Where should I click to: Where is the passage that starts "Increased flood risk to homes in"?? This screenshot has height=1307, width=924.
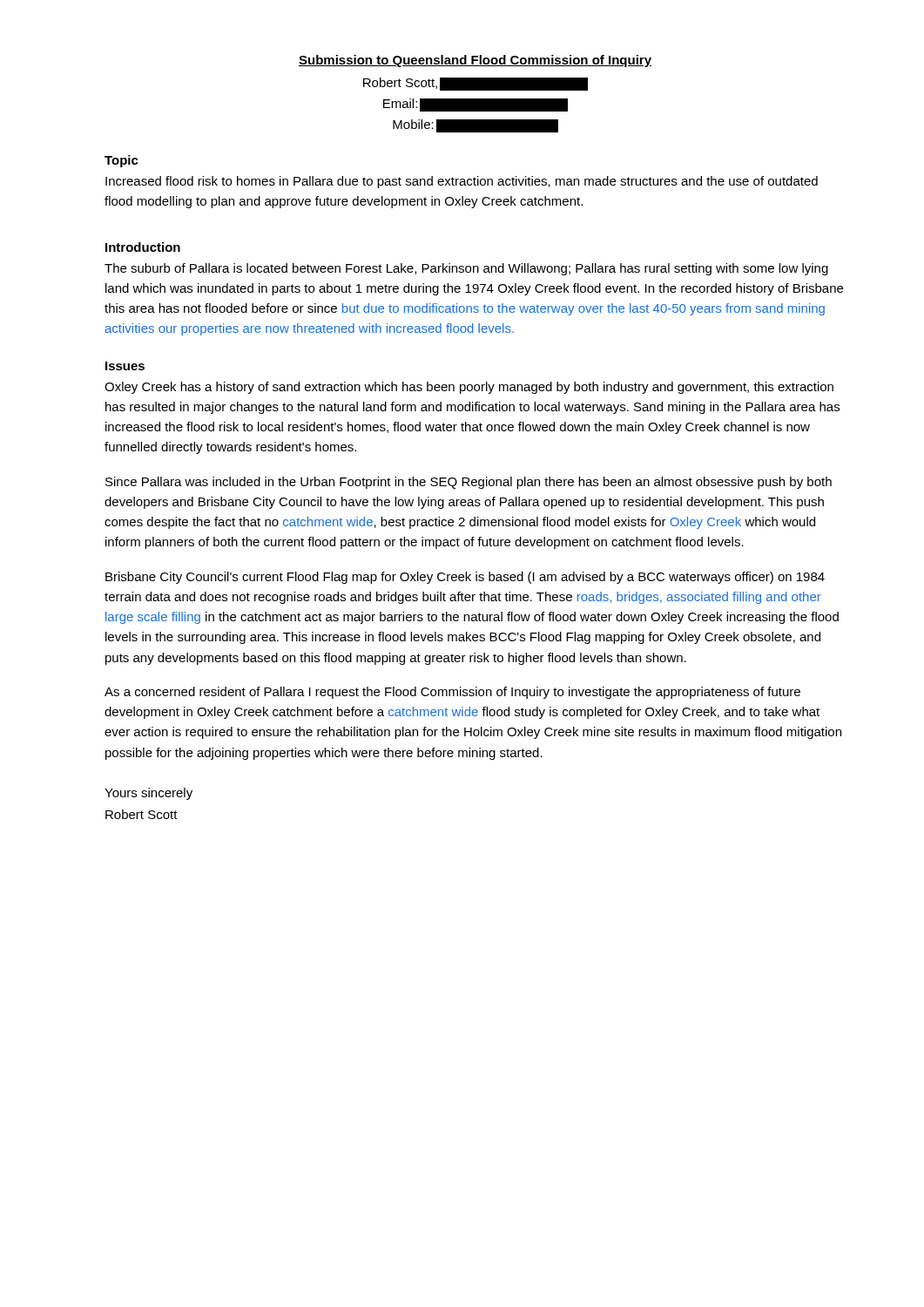[461, 191]
